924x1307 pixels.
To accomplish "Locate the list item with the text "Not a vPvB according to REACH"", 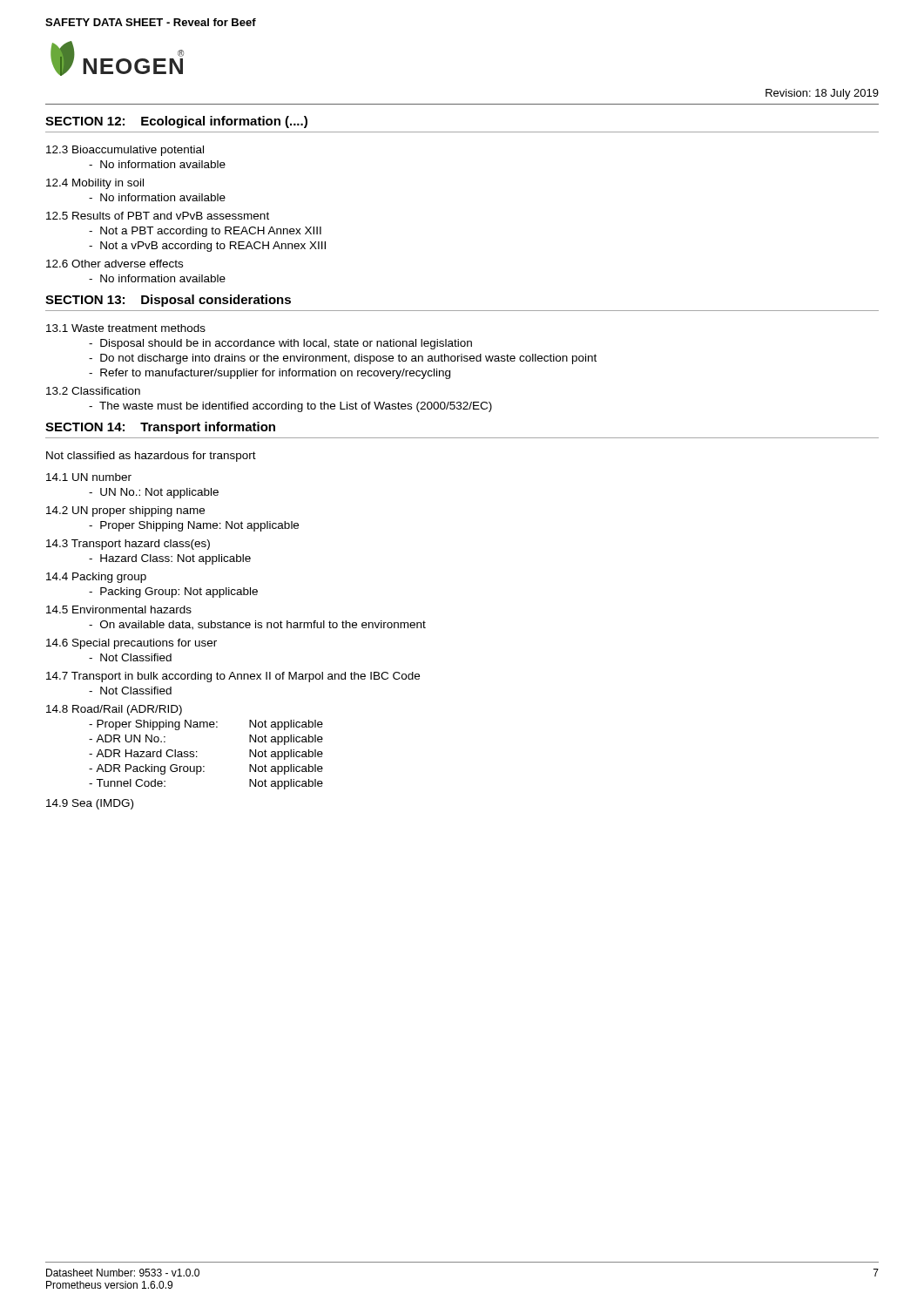I will [x=208, y=245].
